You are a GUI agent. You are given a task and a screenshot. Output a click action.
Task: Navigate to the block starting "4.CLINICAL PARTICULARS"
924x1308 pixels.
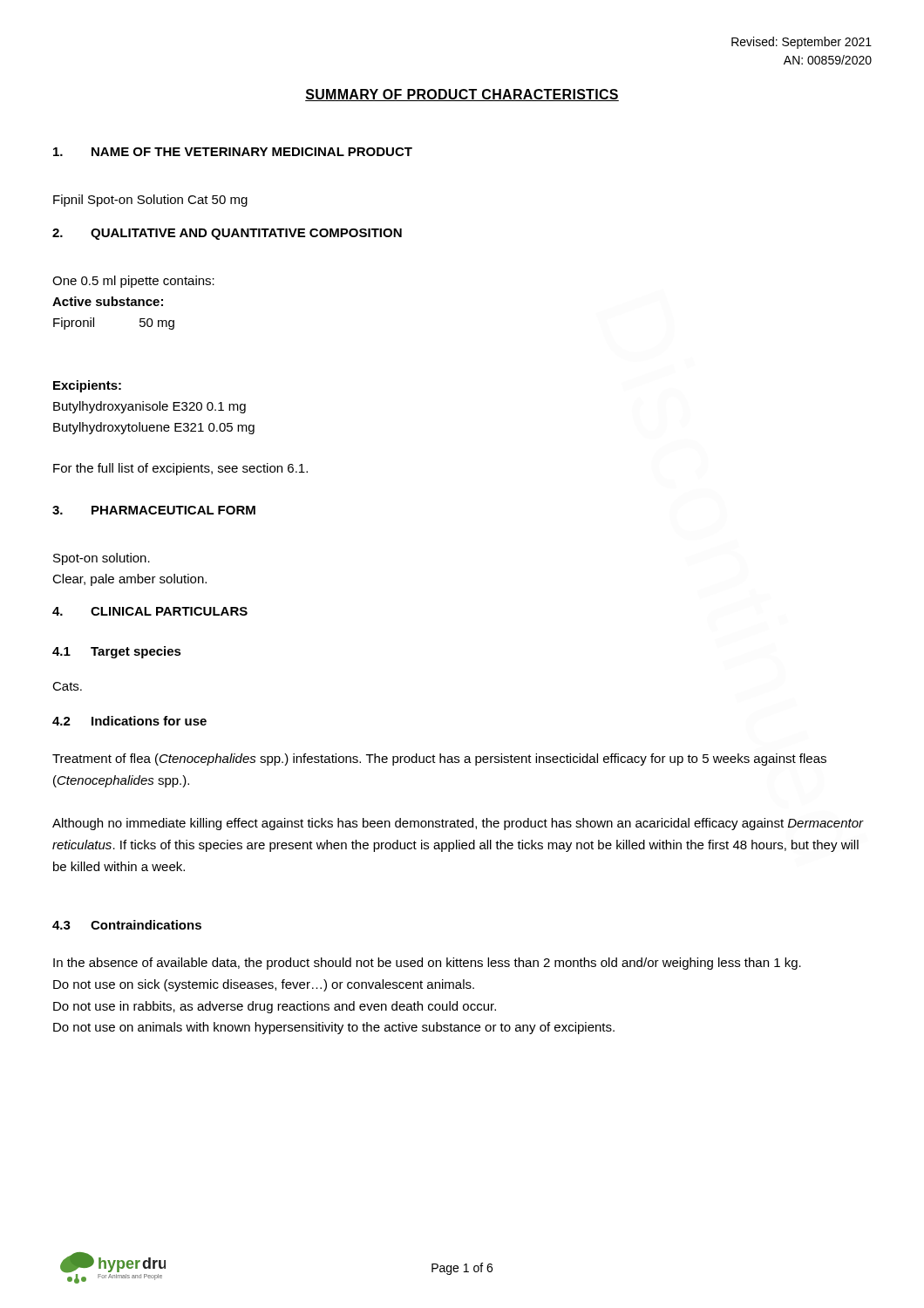click(150, 611)
